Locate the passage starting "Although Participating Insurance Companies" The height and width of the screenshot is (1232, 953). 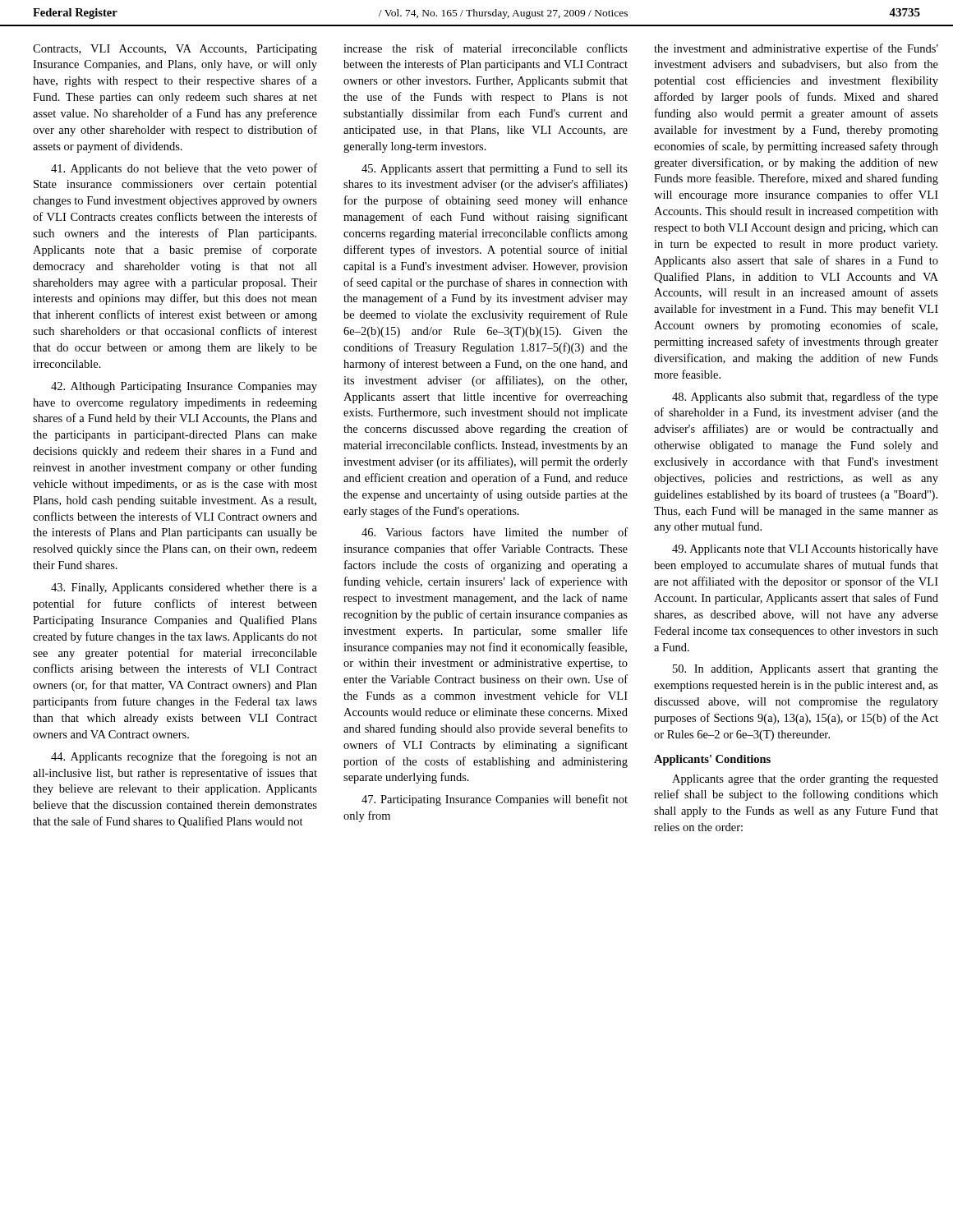175,476
